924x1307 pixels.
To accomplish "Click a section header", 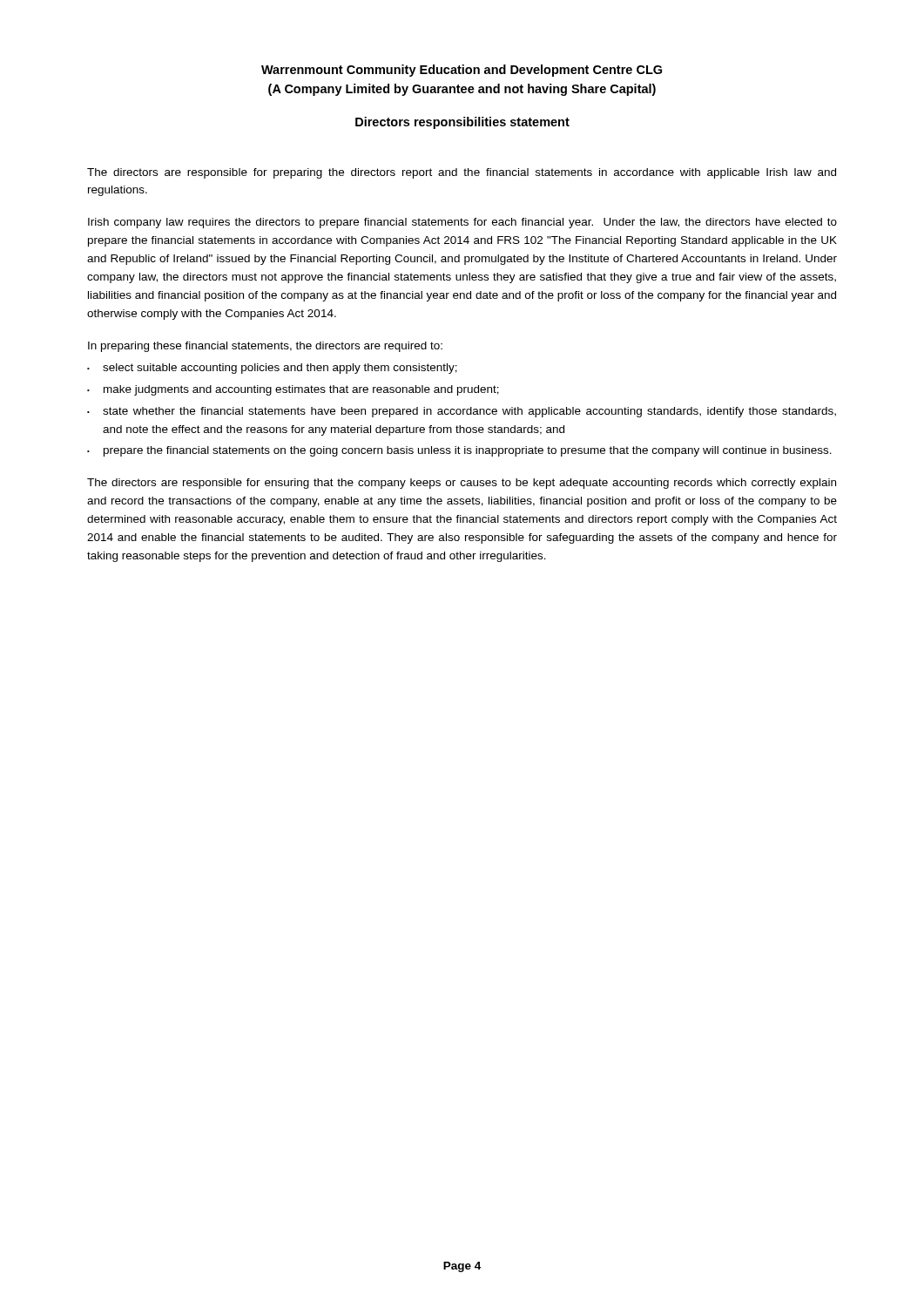I will point(462,122).
